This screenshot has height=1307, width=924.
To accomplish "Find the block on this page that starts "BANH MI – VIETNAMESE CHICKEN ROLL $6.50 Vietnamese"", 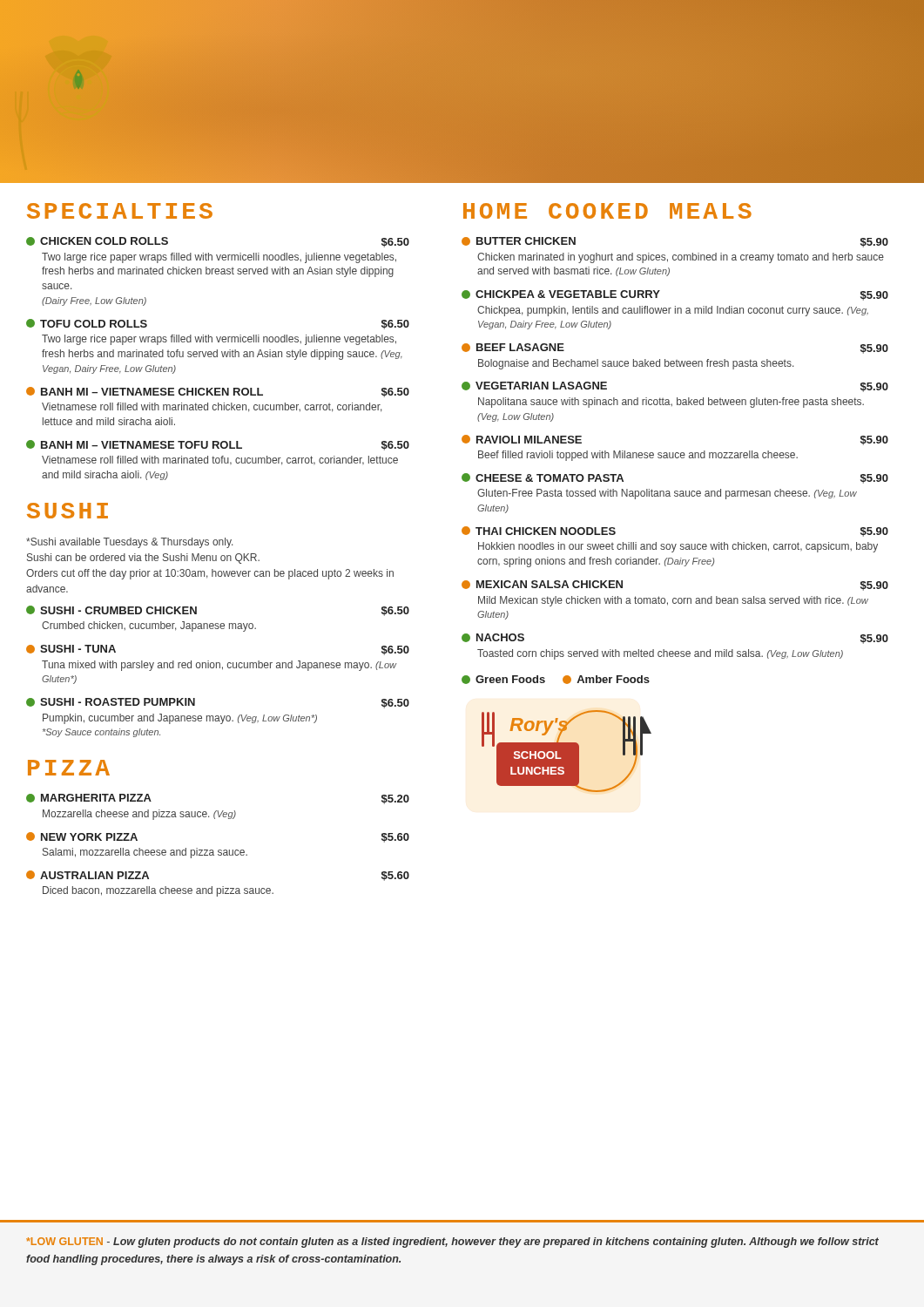I will [218, 407].
